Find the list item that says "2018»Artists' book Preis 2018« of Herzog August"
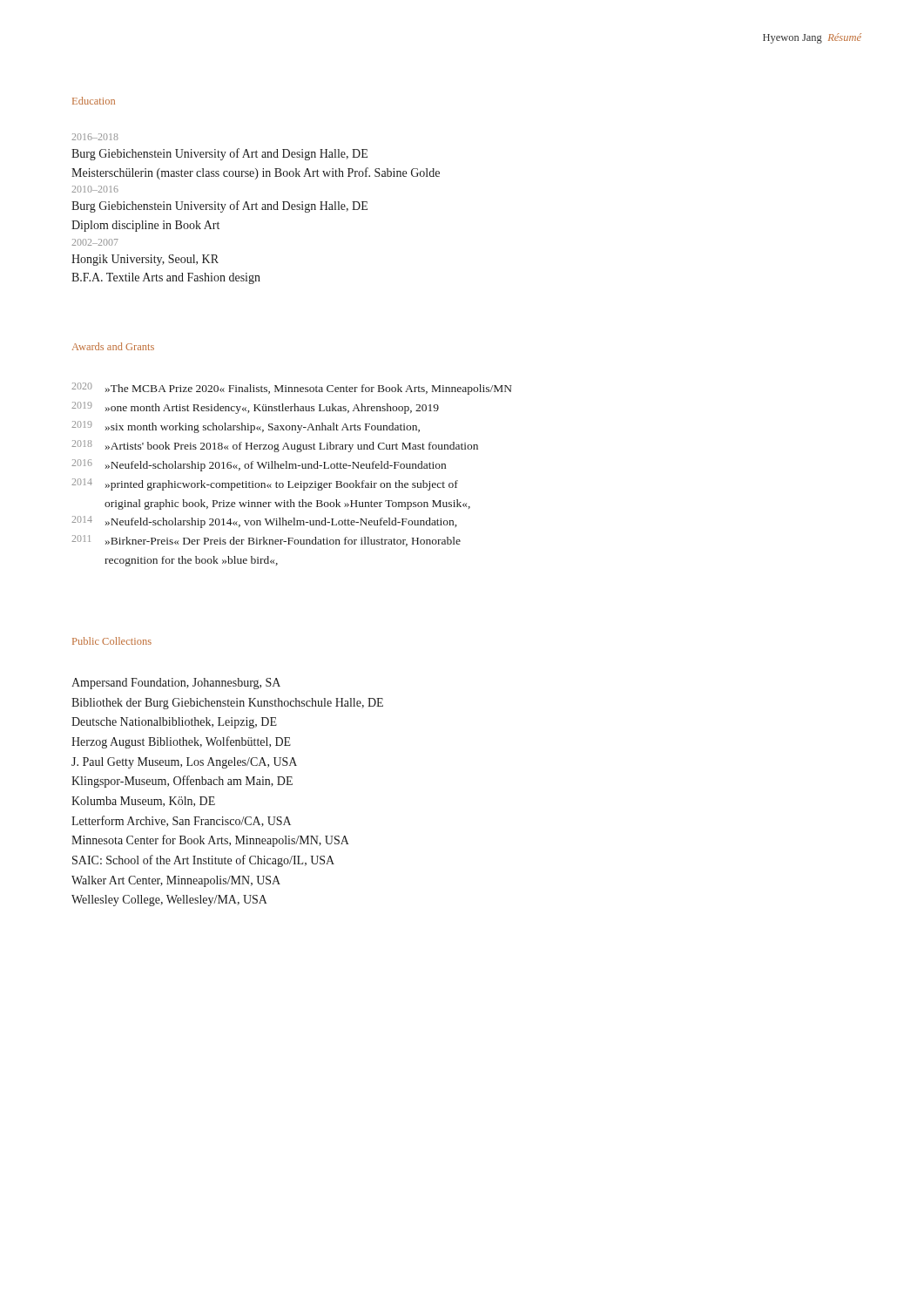Screen dimensions: 1307x924 point(275,446)
